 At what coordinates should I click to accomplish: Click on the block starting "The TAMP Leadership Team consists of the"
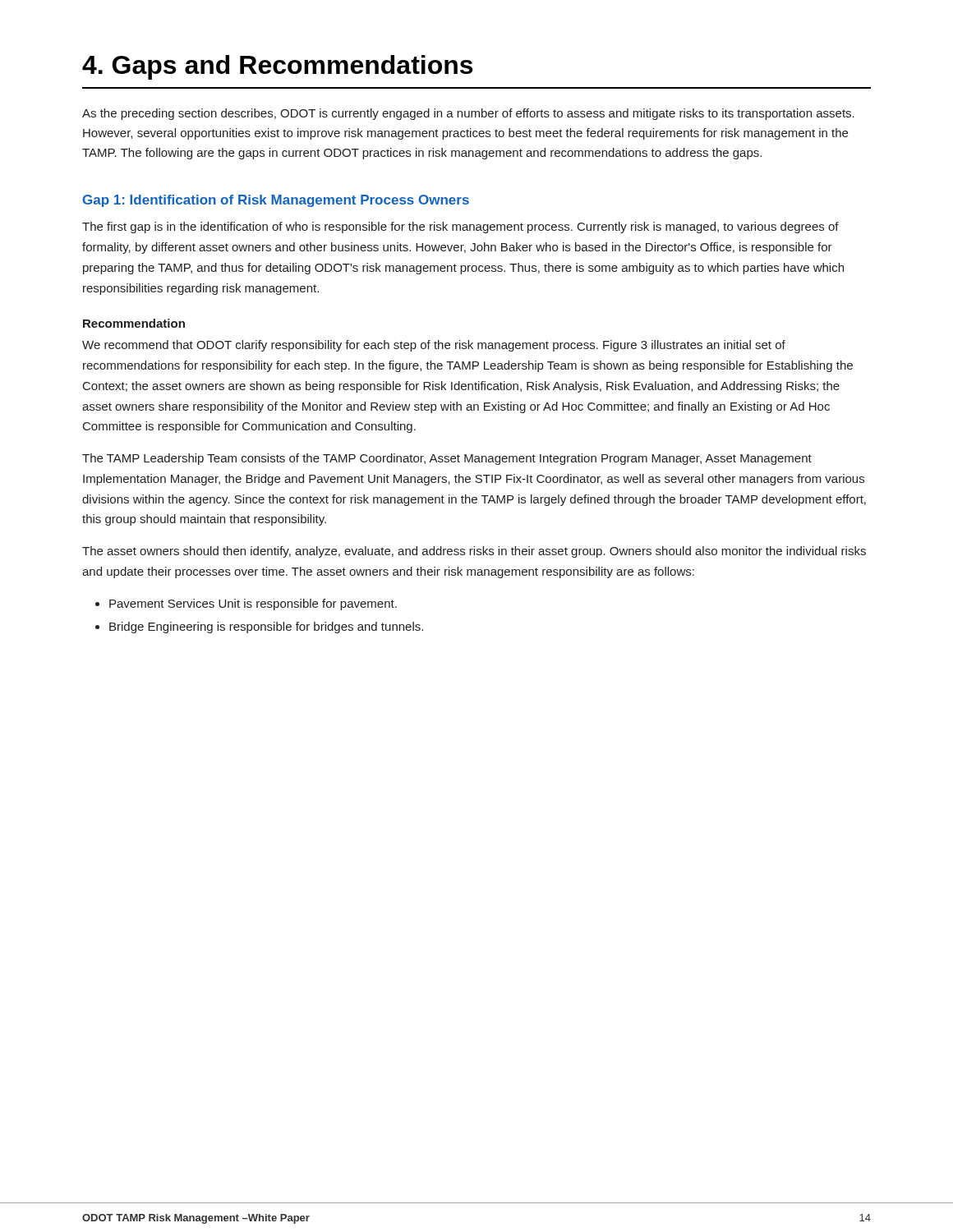pos(476,489)
